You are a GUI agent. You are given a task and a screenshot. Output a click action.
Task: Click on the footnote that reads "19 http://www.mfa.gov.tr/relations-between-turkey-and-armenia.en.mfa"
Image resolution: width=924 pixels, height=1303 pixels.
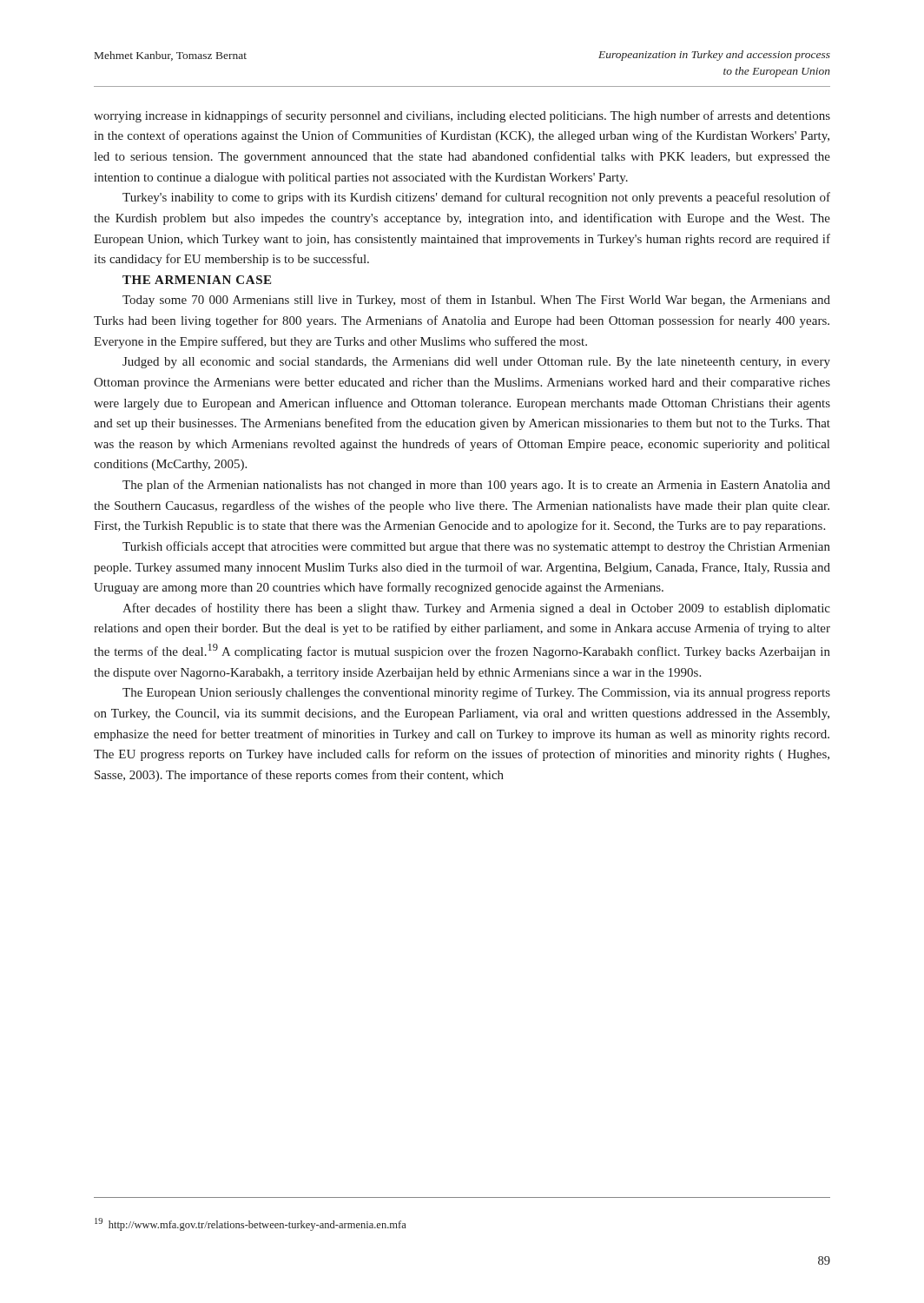(251, 1224)
